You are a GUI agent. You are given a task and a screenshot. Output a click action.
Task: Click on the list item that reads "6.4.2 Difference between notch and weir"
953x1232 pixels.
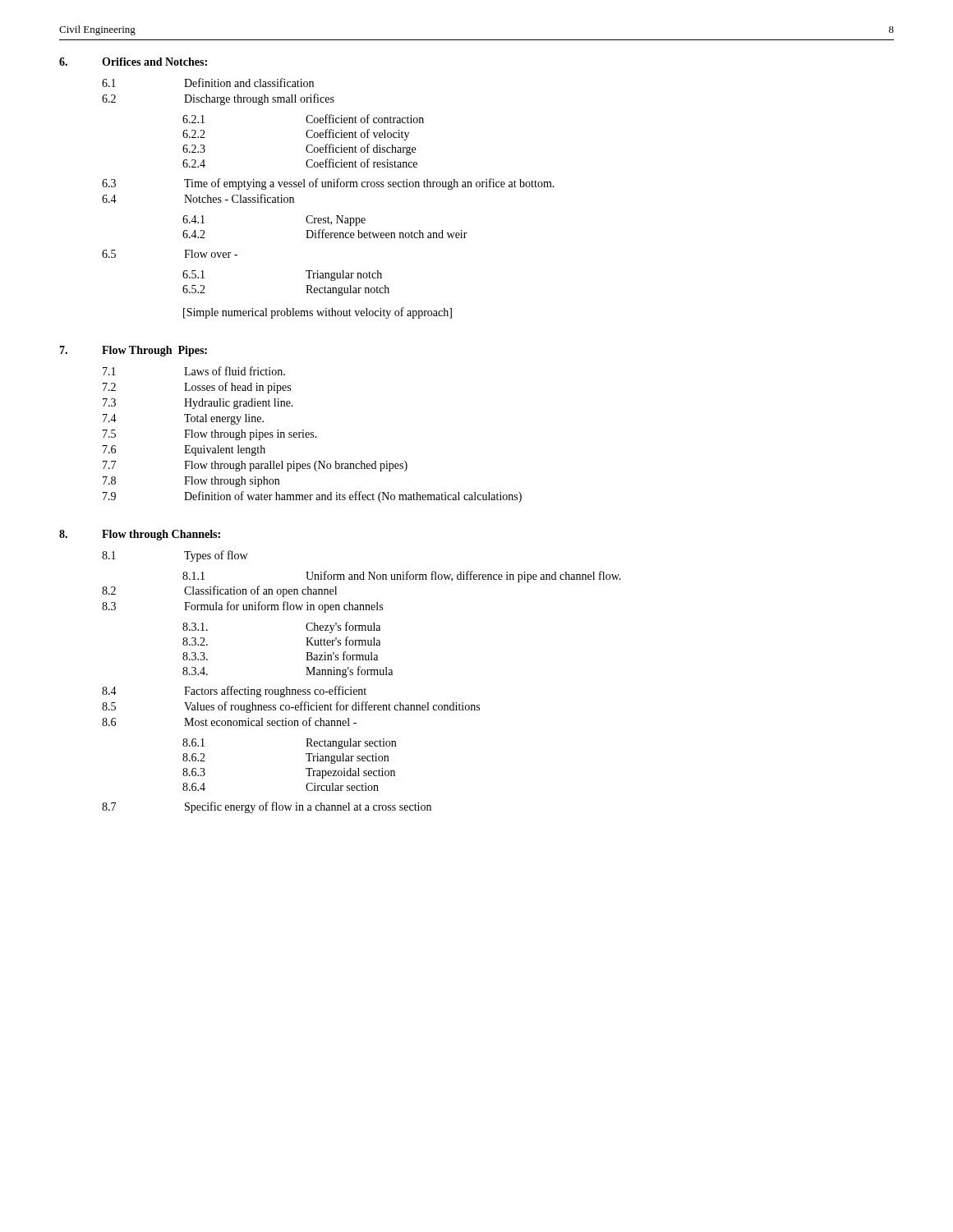click(325, 234)
